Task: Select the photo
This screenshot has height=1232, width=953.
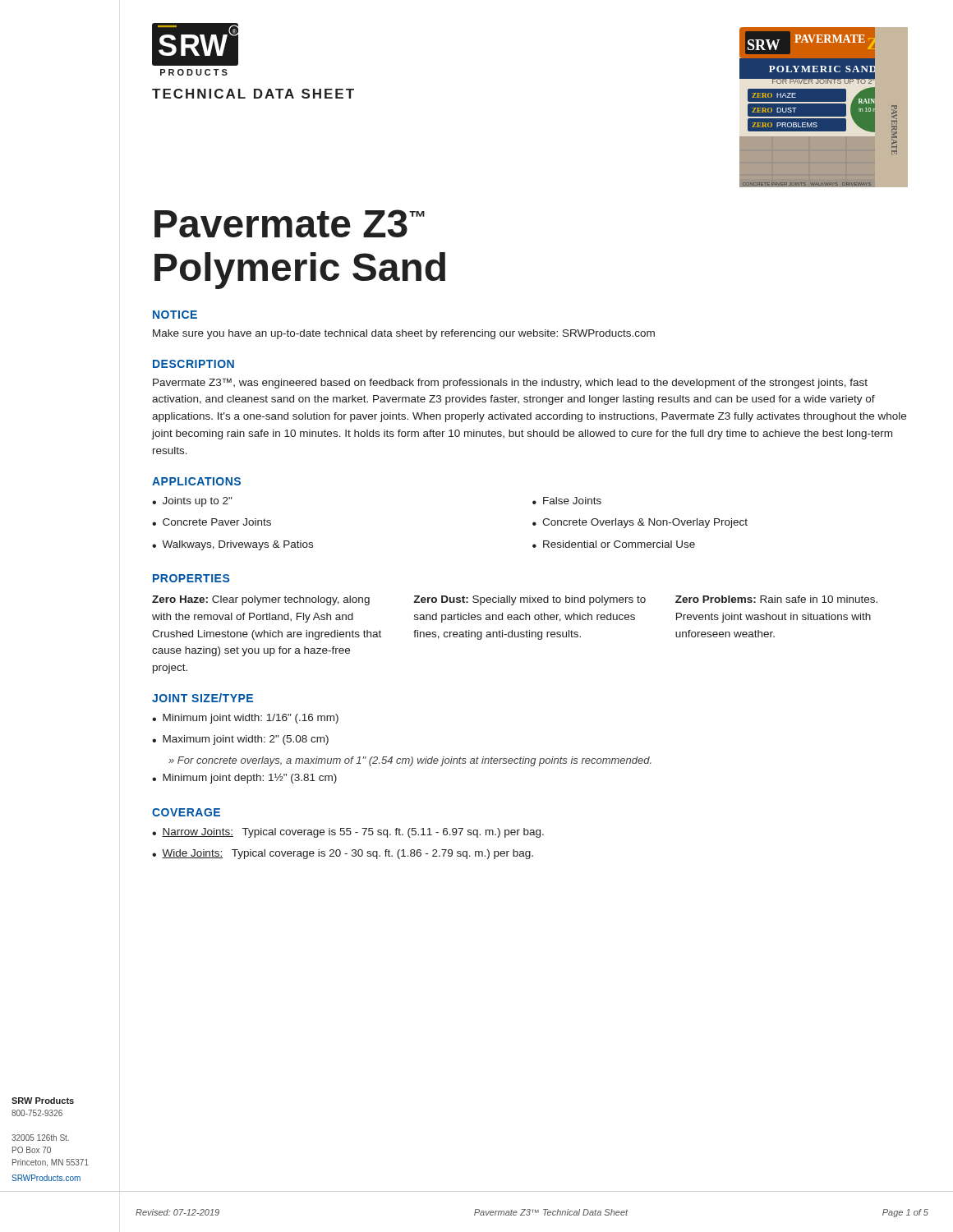Action: click(x=824, y=107)
